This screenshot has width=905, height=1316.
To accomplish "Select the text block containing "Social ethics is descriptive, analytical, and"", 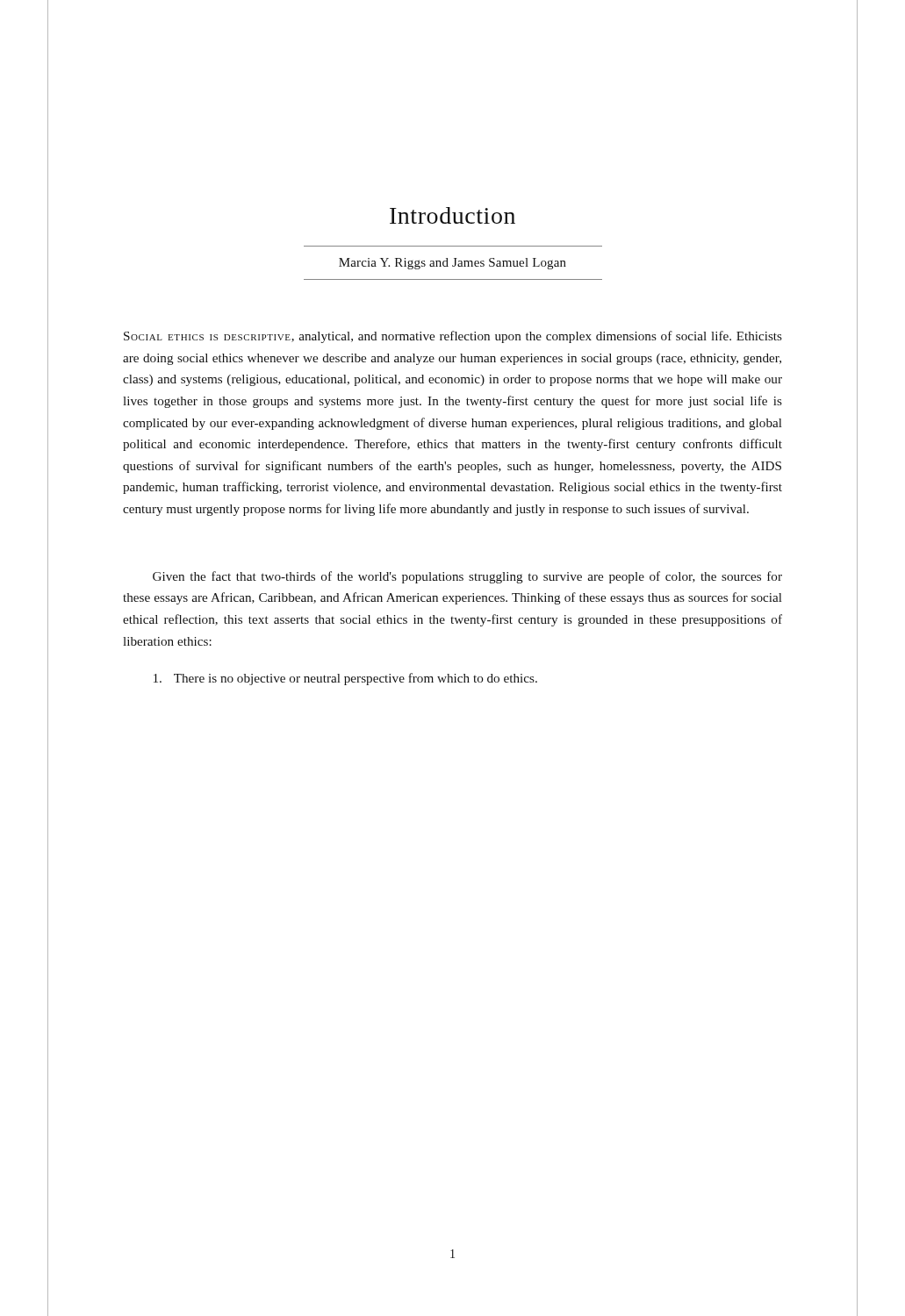I will [452, 423].
